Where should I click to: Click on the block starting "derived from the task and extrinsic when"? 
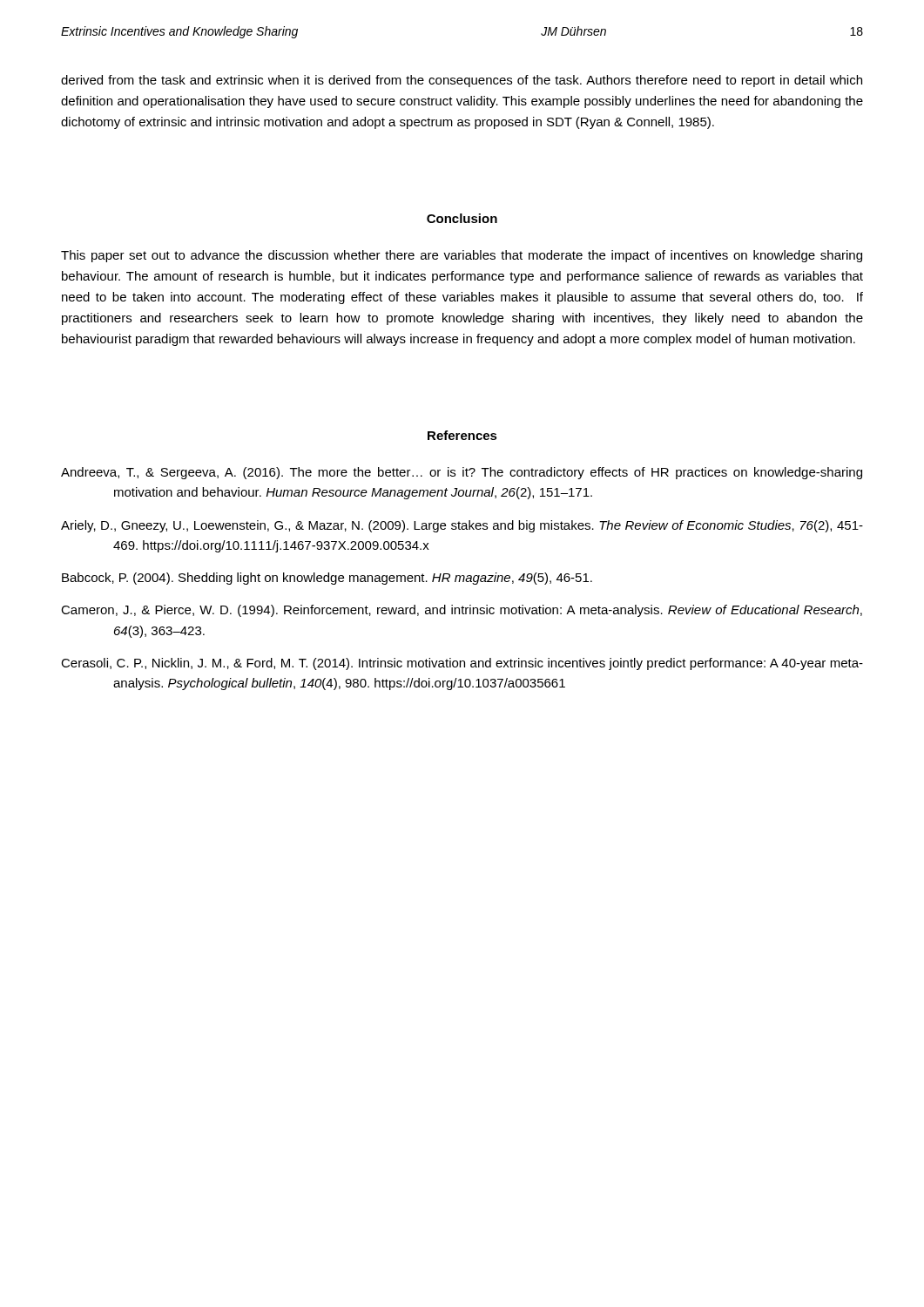pos(462,101)
